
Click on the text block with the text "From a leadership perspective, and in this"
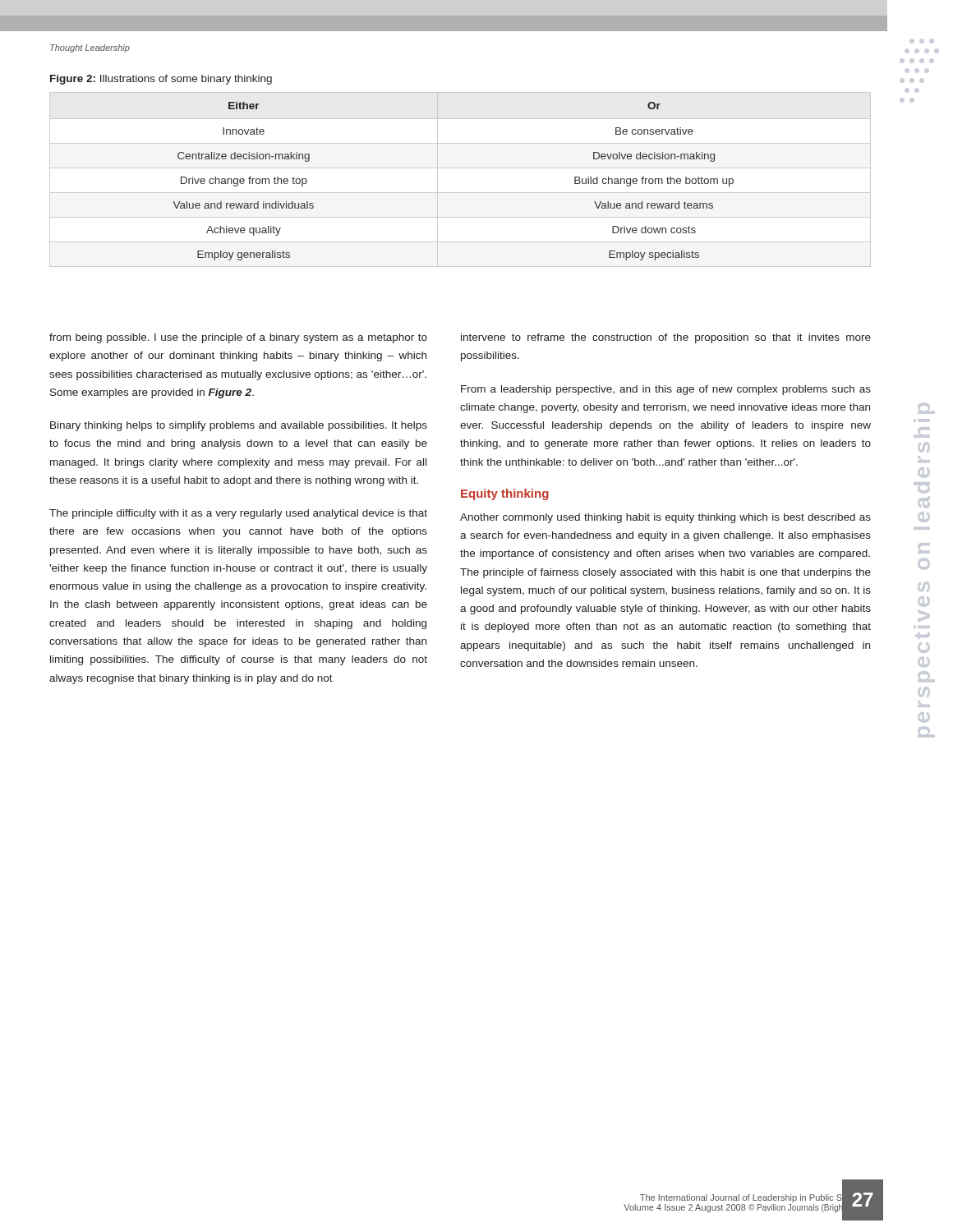tap(665, 425)
